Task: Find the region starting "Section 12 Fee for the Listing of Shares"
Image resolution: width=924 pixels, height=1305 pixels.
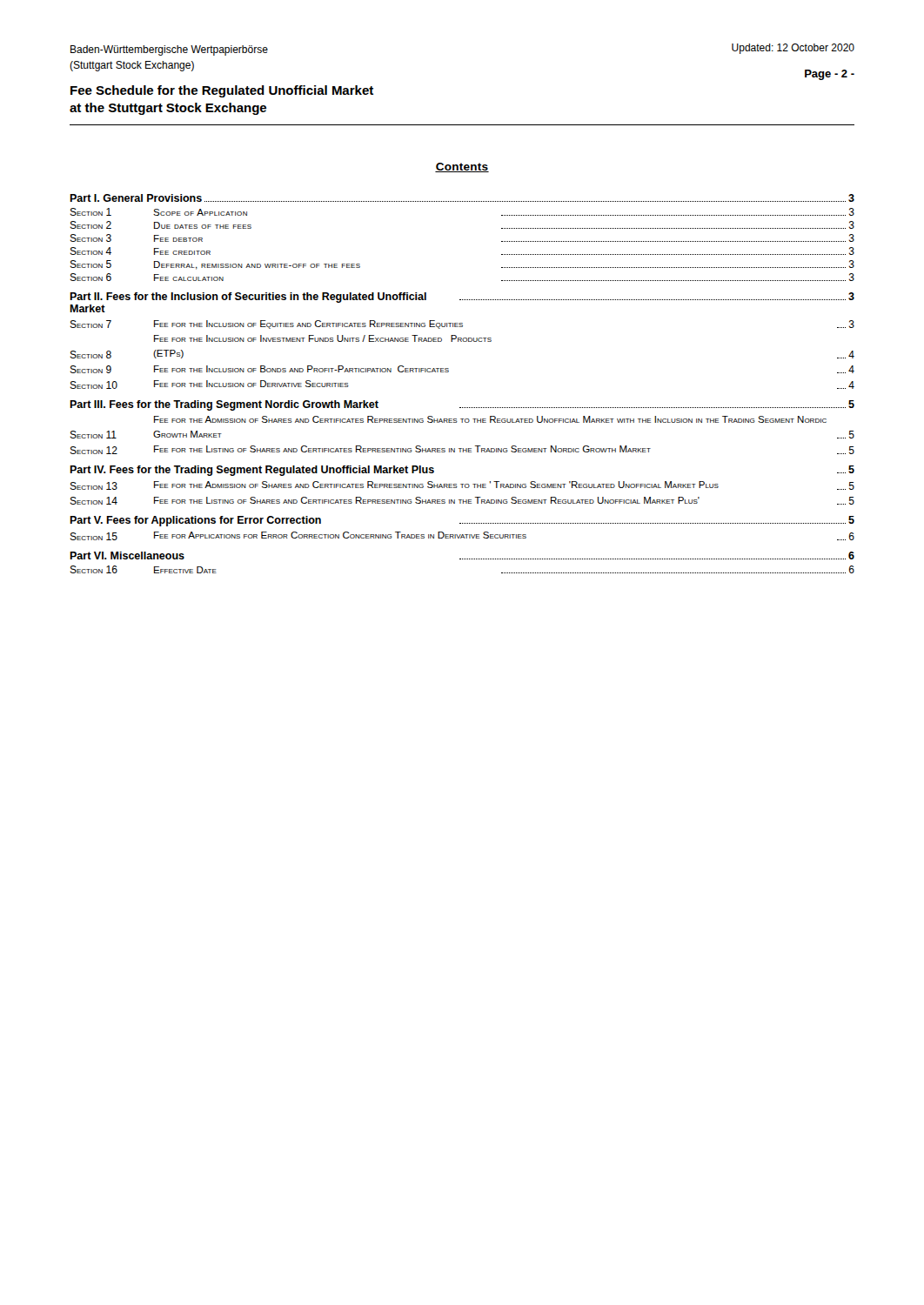Action: click(x=462, y=449)
